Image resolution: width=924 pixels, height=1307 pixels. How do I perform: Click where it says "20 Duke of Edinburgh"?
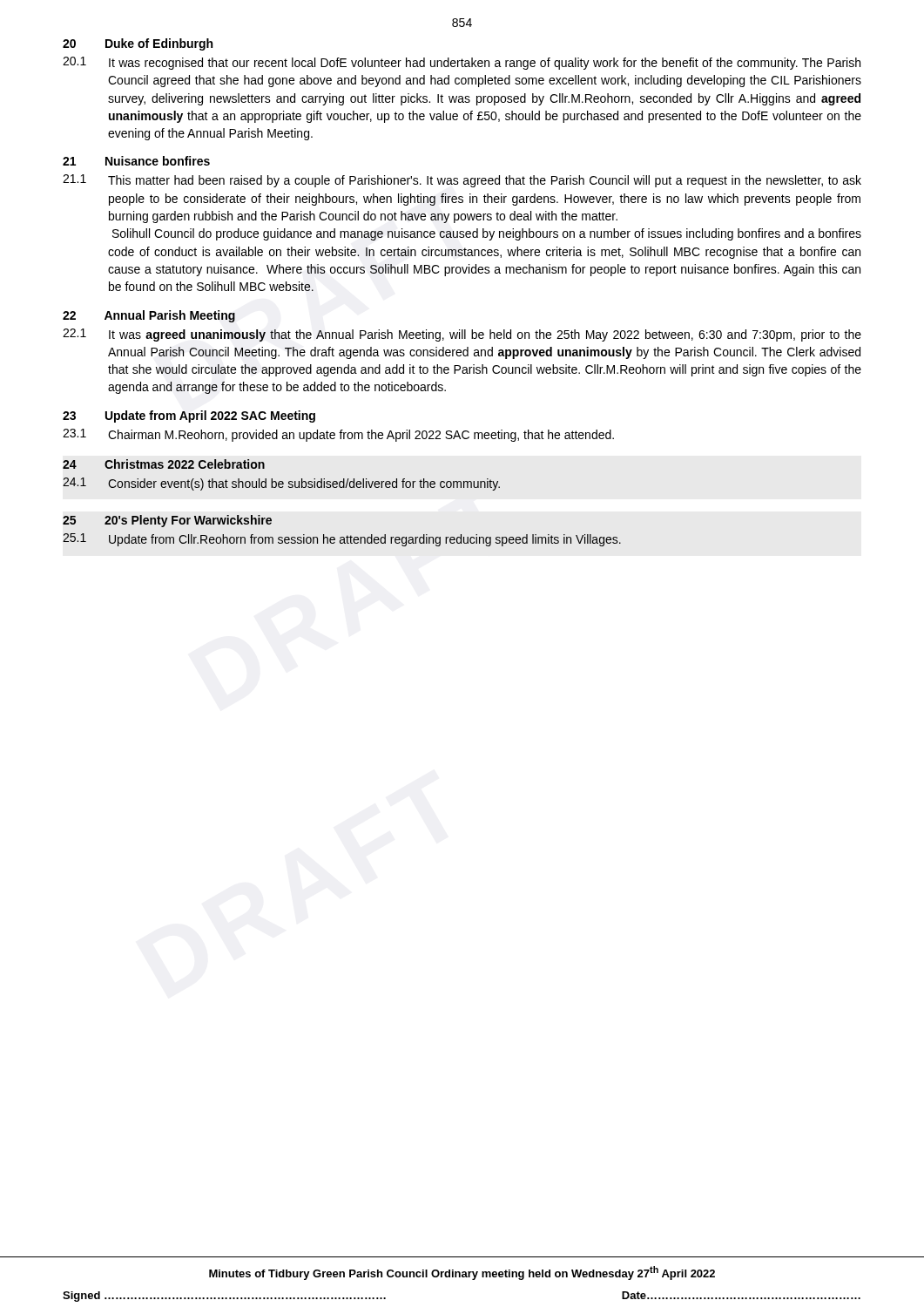coord(138,44)
